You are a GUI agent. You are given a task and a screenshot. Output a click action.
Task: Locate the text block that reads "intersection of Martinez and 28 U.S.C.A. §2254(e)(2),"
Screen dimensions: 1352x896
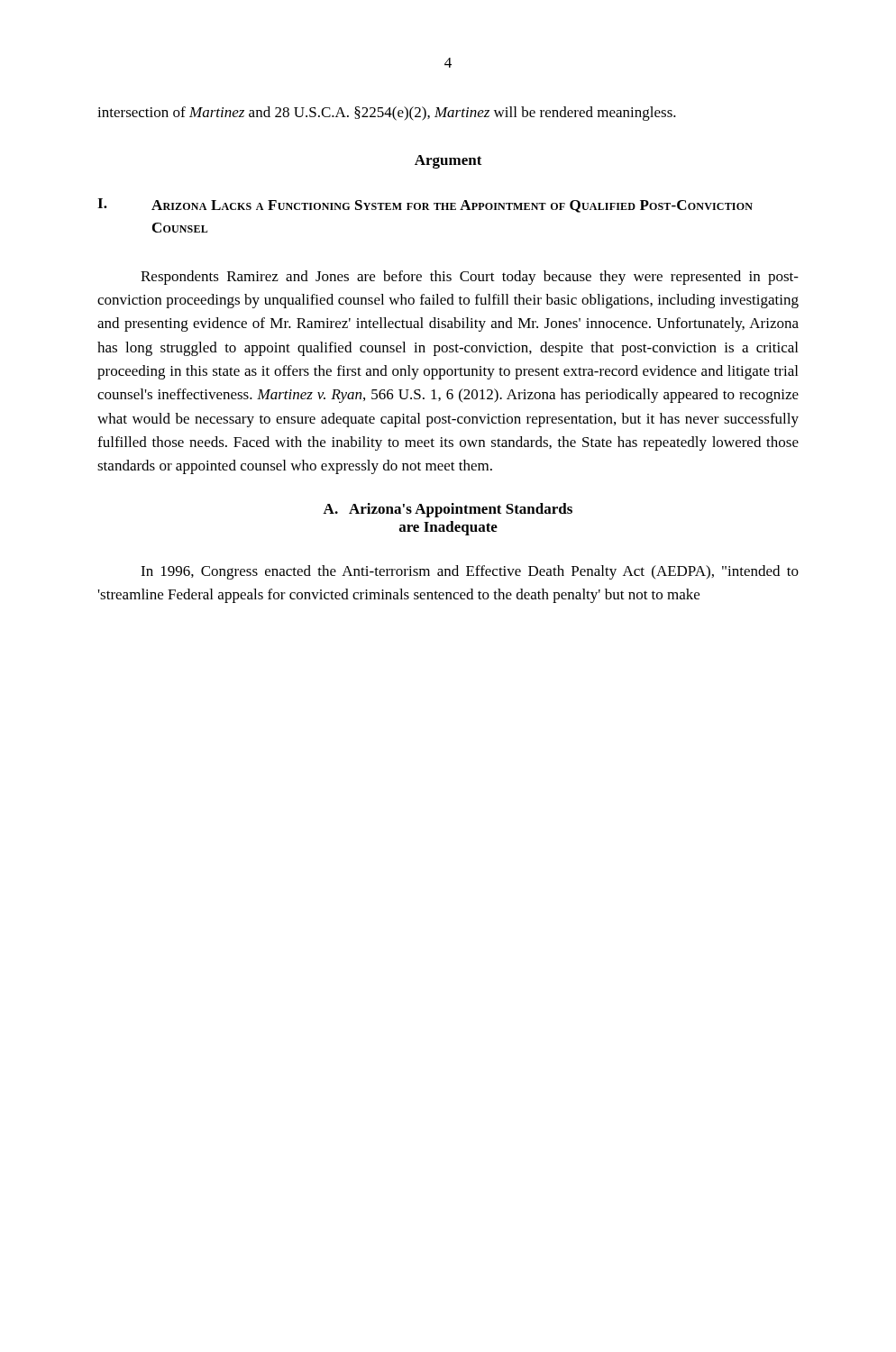tap(387, 112)
